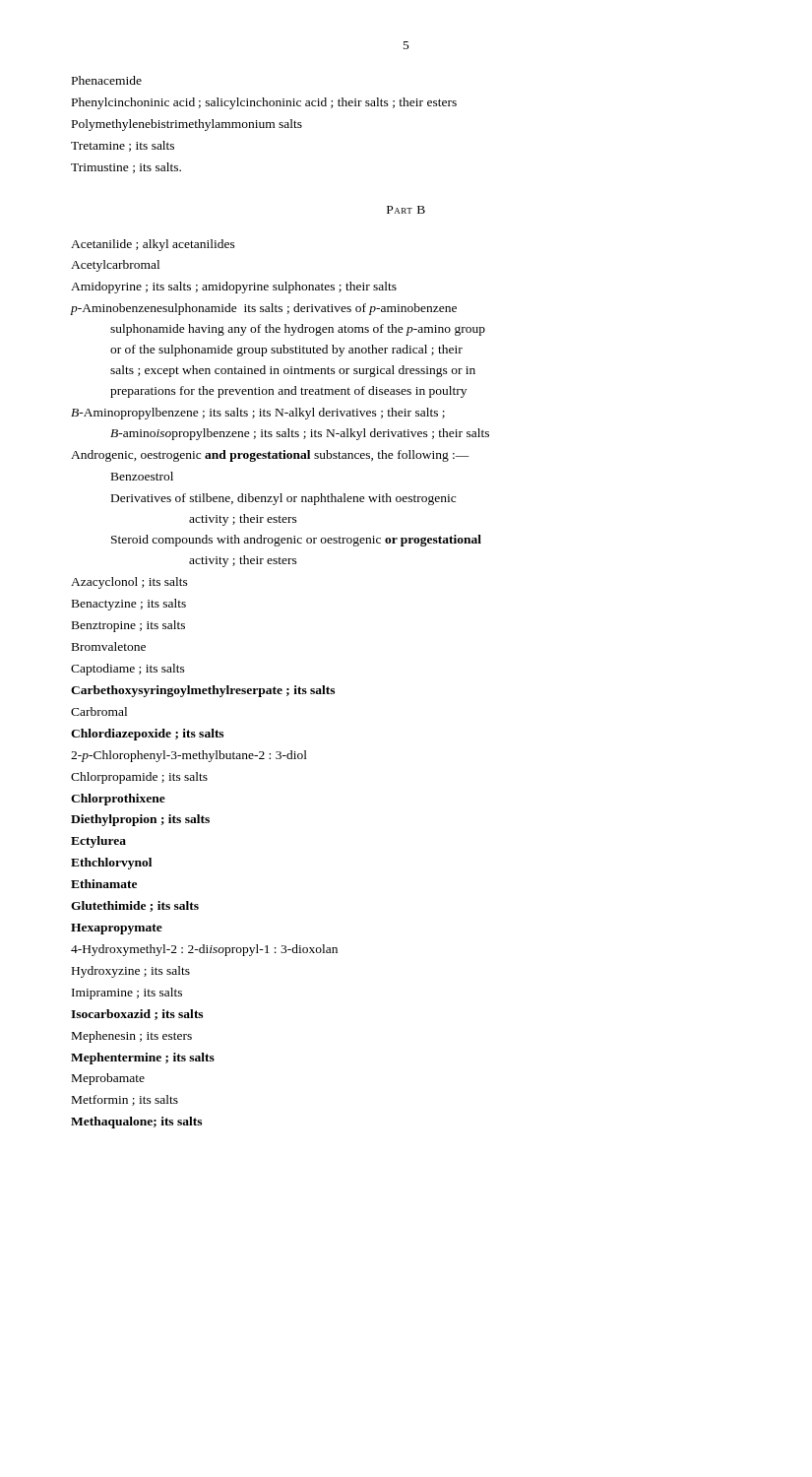Click on the block starting "Carbethoxysyringoylmethylreserpate ; its salts"
The height and width of the screenshot is (1477, 812).
click(x=203, y=690)
